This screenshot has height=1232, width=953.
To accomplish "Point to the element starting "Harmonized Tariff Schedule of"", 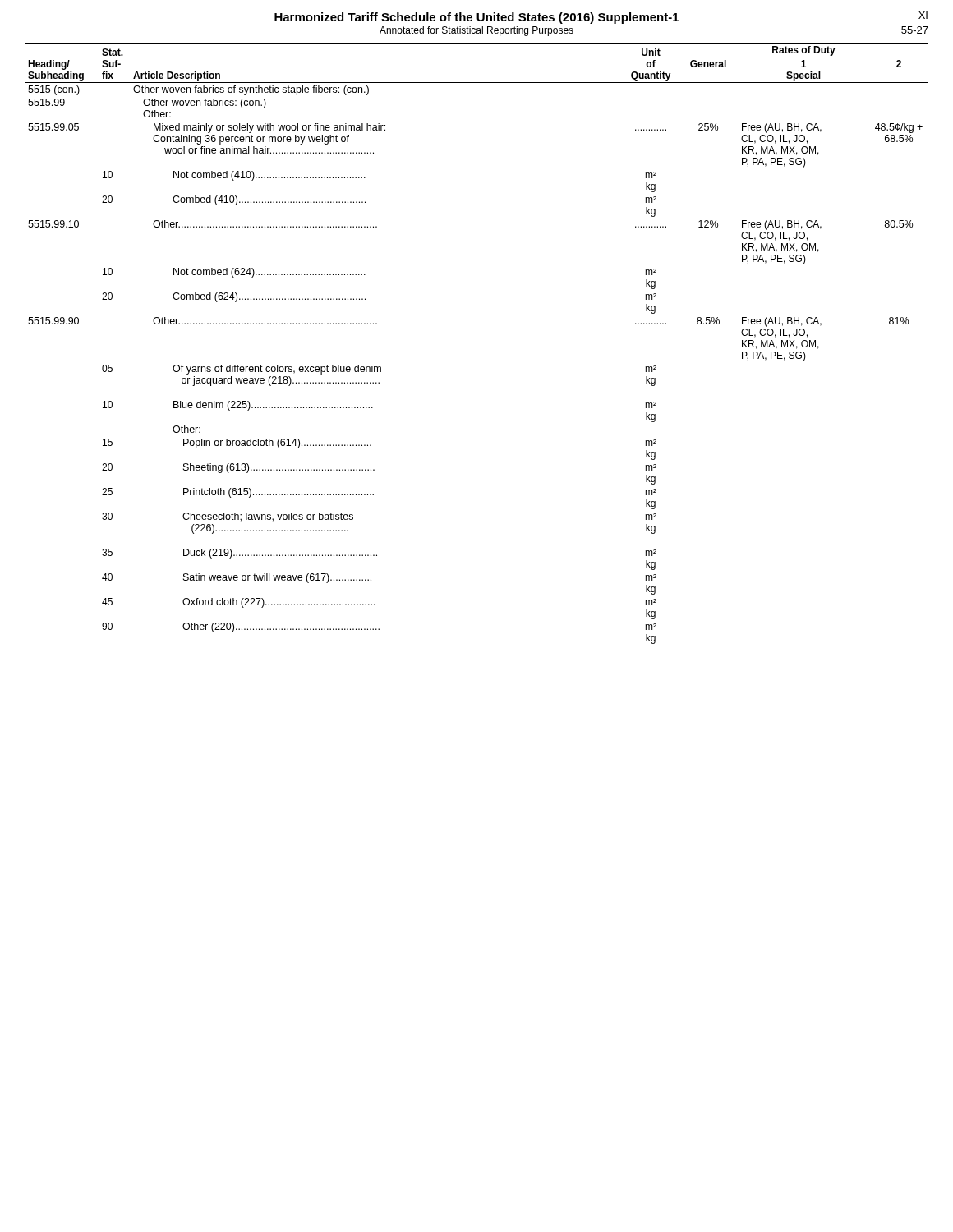I will (x=476, y=17).
